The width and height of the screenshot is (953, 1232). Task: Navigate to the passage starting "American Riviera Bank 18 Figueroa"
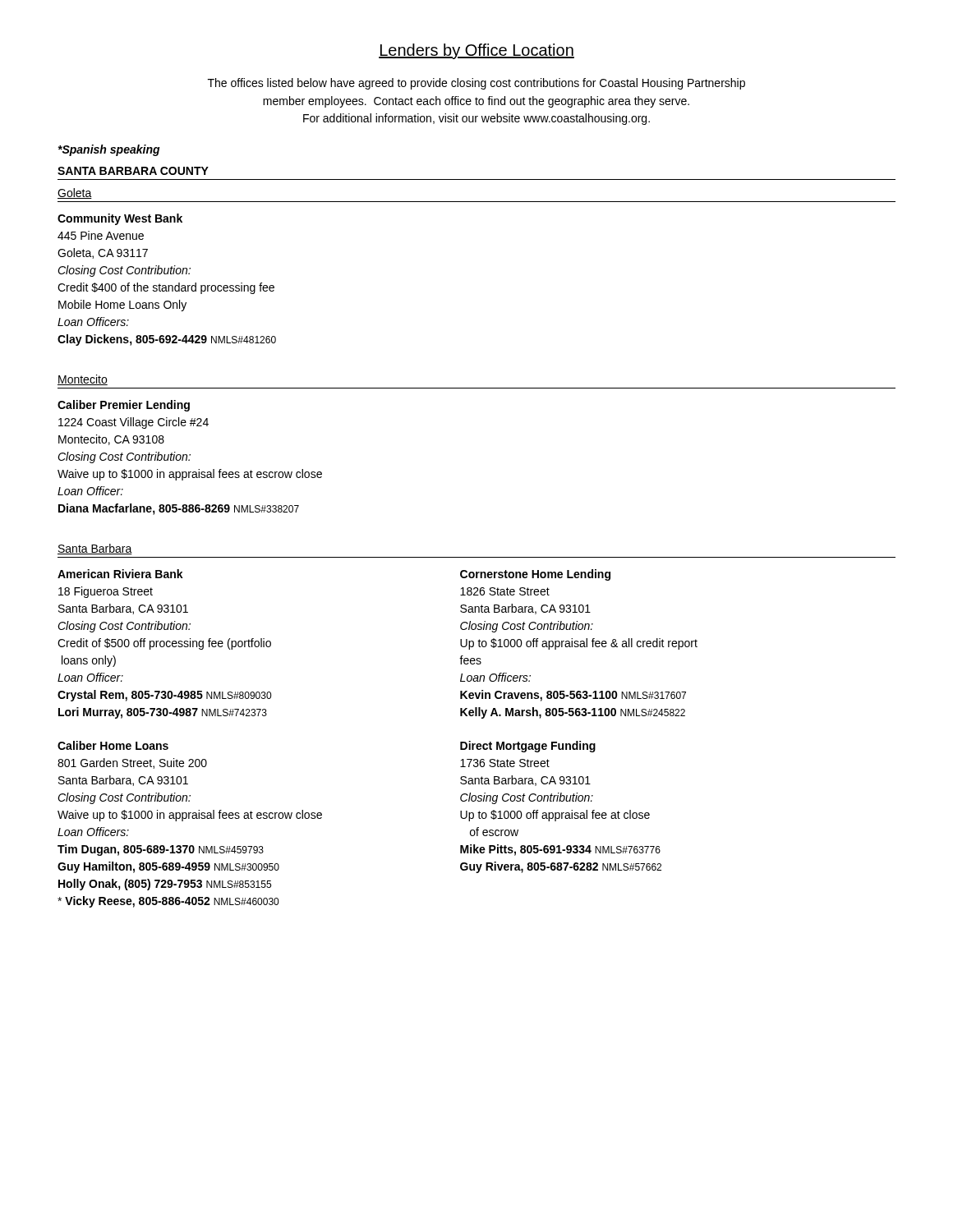[x=250, y=644]
